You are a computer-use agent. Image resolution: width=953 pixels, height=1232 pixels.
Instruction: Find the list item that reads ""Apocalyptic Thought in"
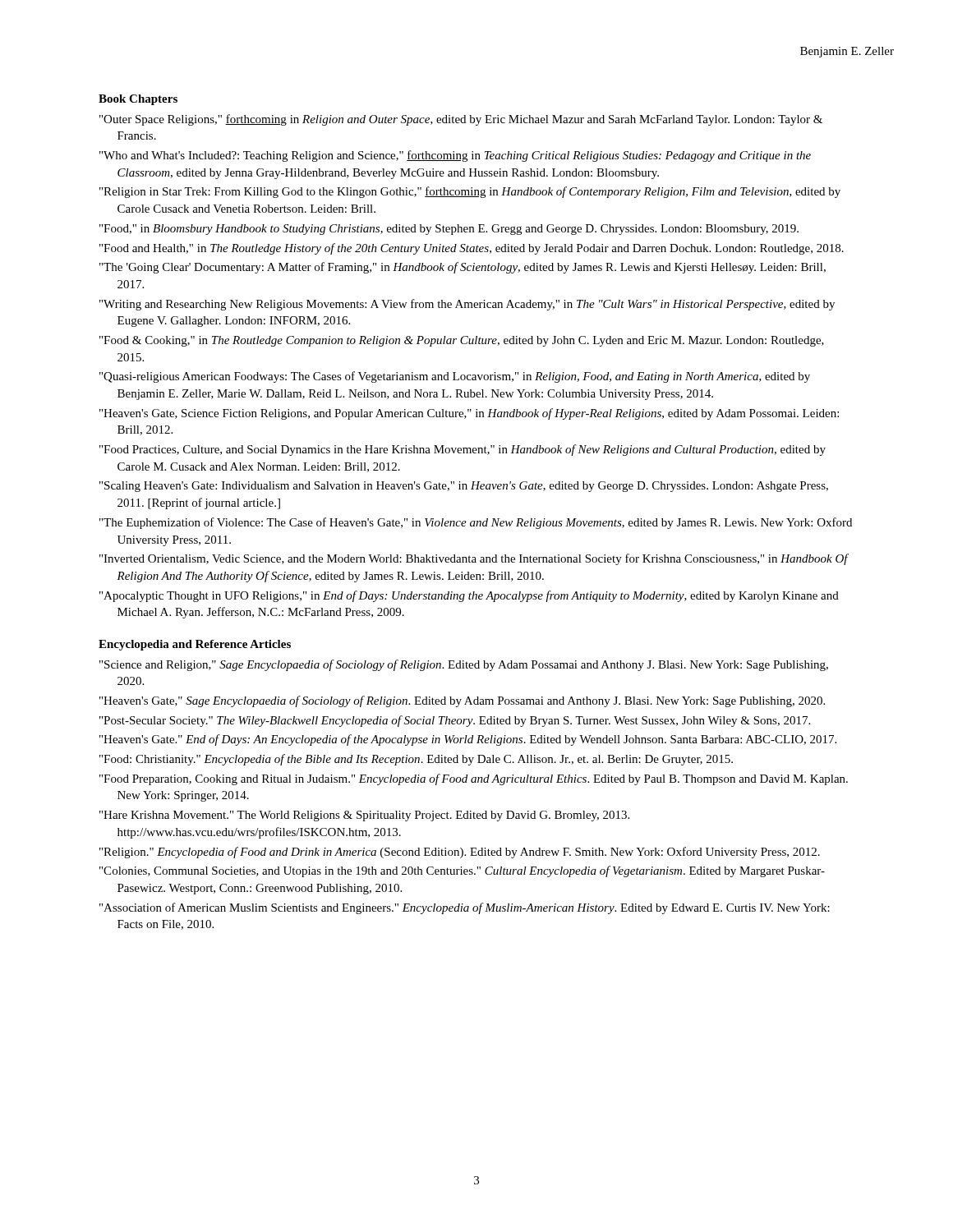[x=469, y=604]
